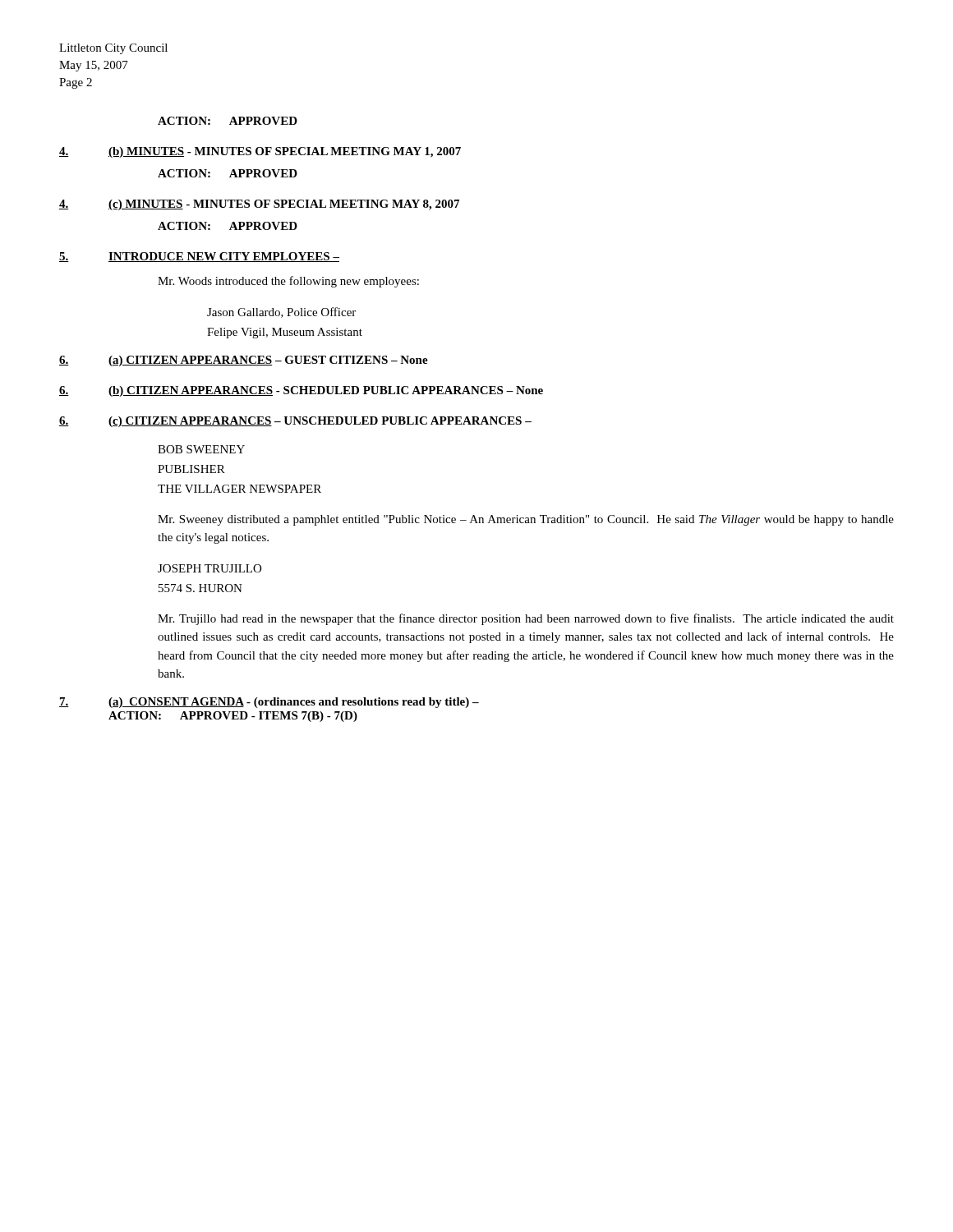This screenshot has width=953, height=1232.
Task: Find the text that reads "Mr. Woods introduced the following new employees:"
Action: [289, 281]
